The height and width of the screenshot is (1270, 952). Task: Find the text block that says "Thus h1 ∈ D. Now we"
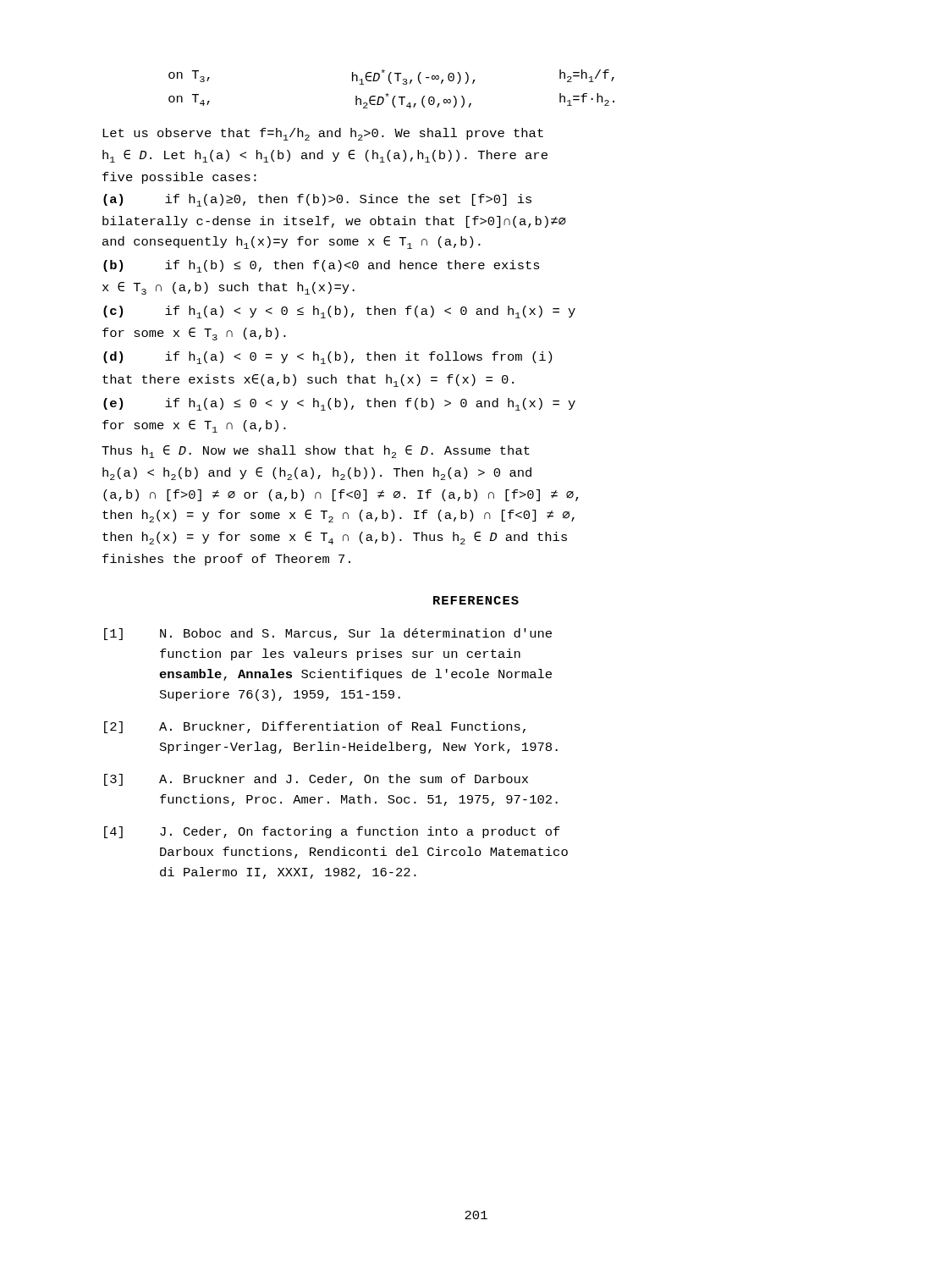click(x=342, y=506)
